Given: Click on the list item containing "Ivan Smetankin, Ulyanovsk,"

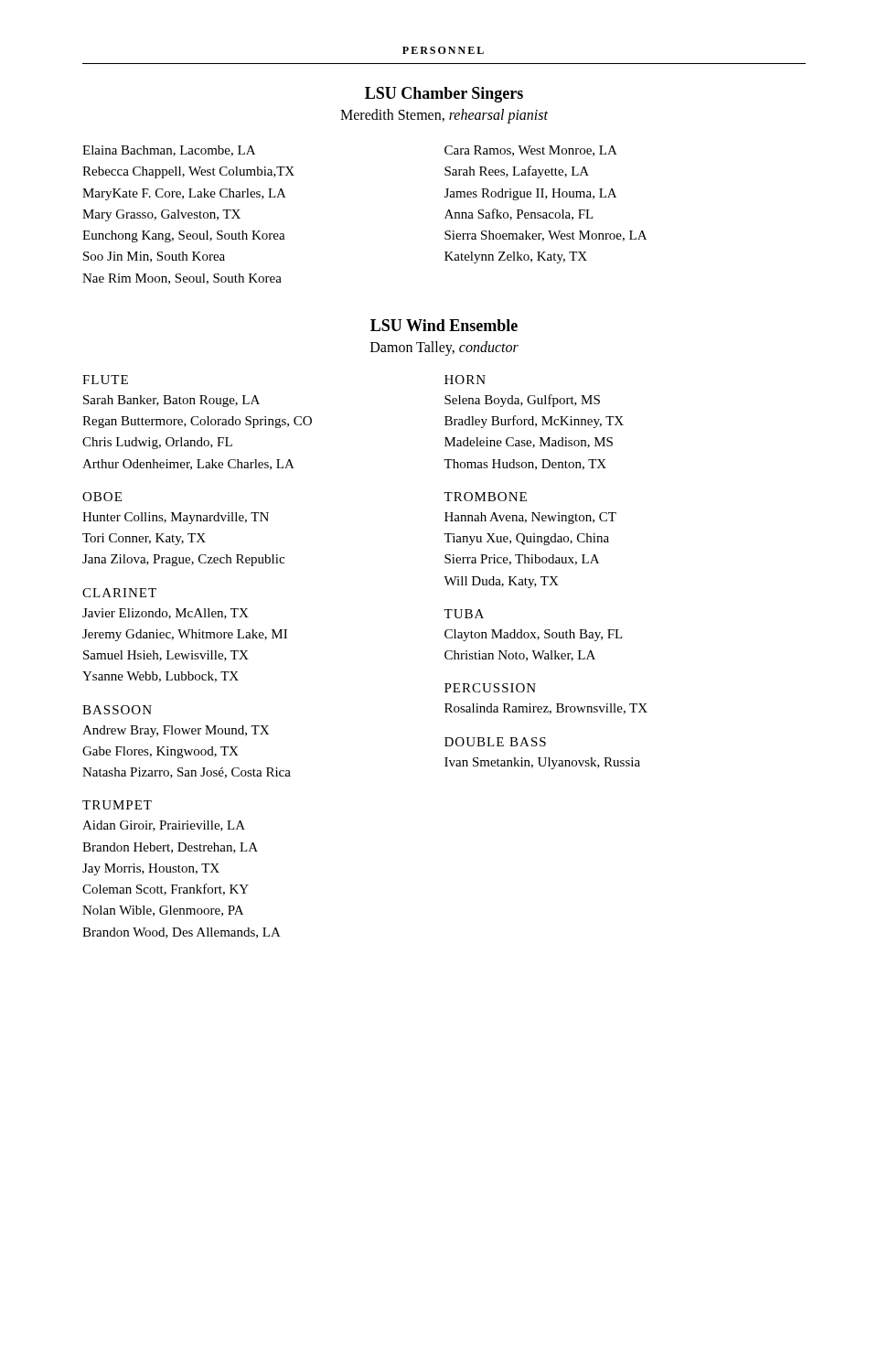Looking at the screenshot, I should click(542, 761).
